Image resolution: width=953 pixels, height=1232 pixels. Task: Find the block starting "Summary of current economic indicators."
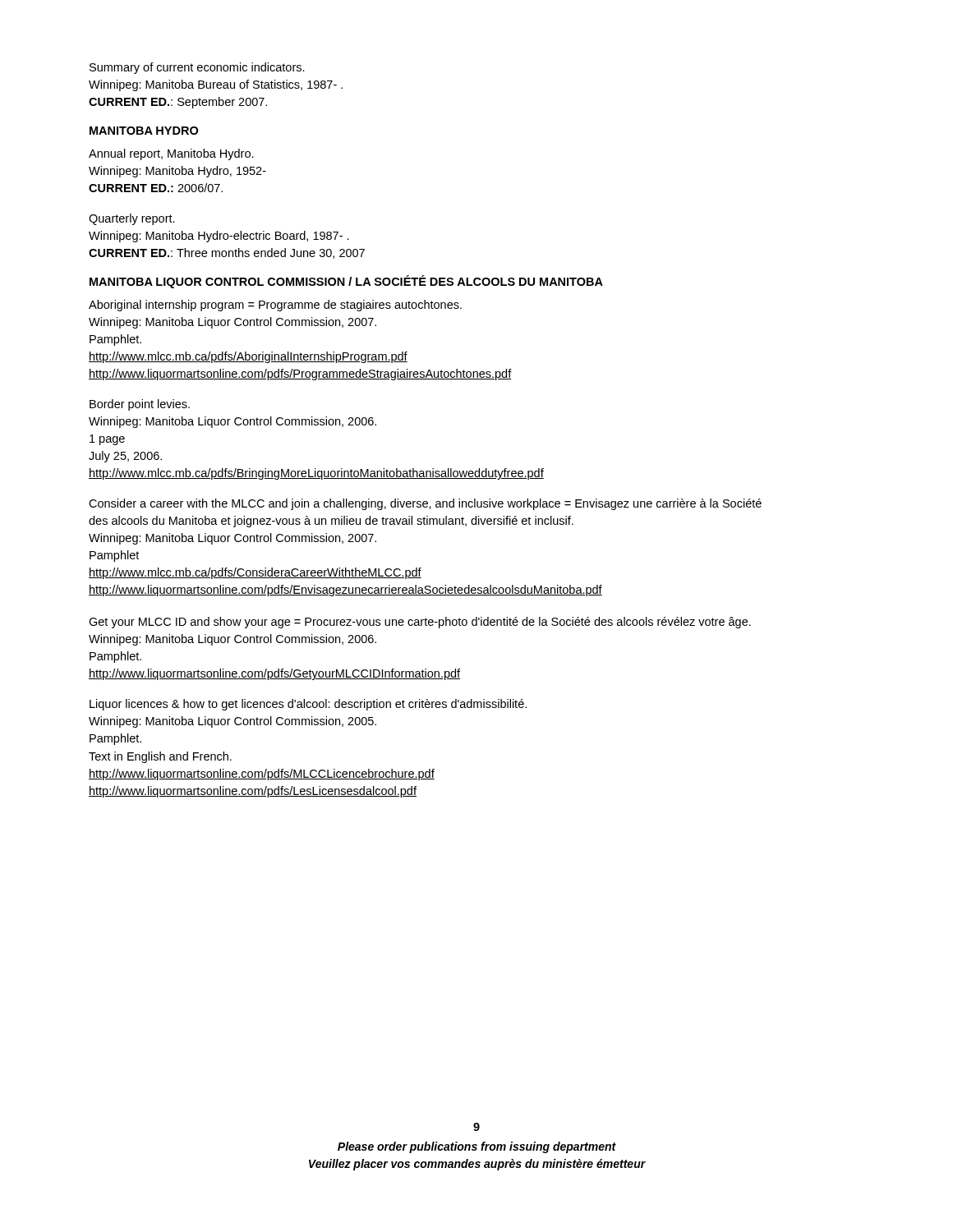coord(216,85)
